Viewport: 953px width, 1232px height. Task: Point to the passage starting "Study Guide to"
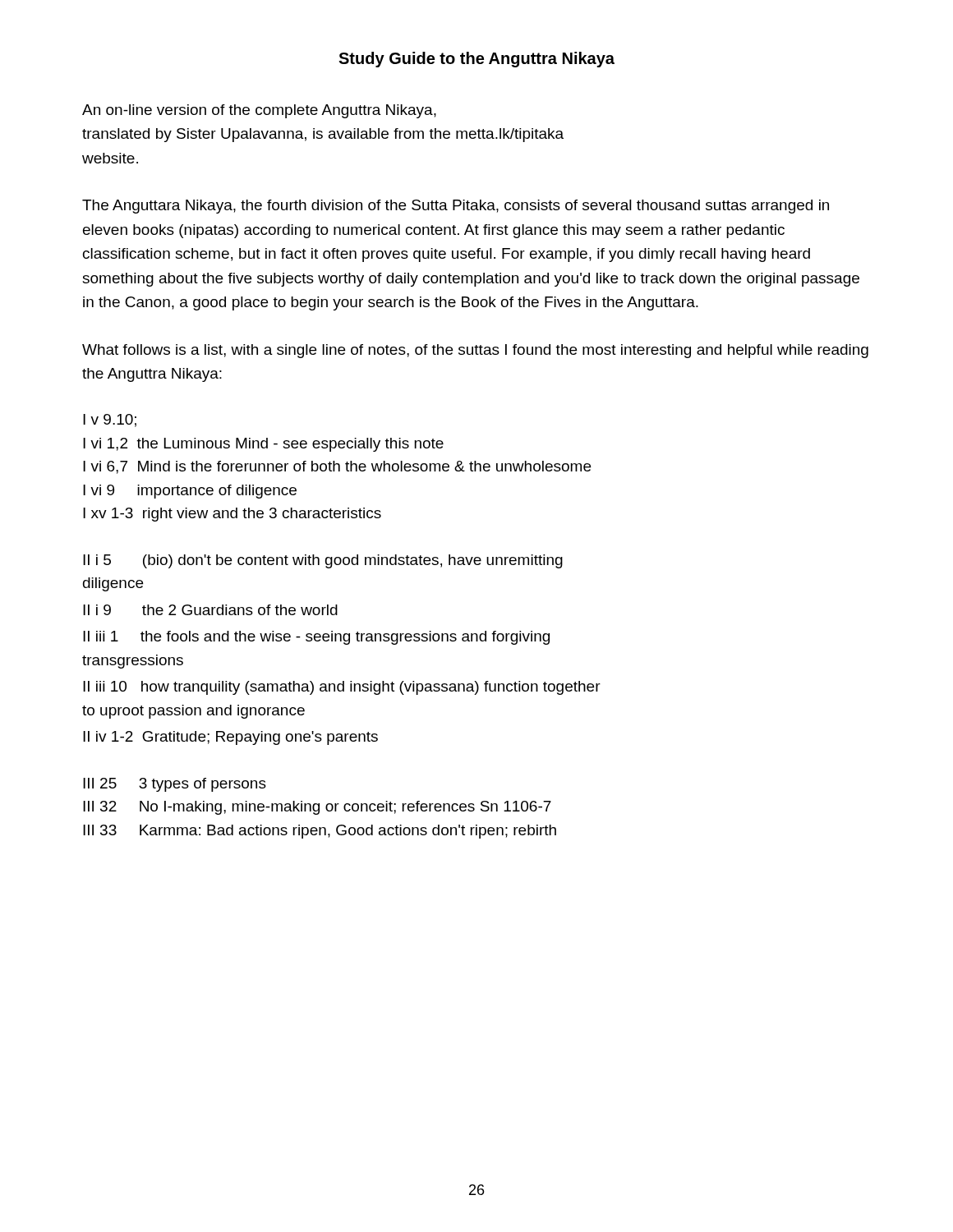(476, 58)
